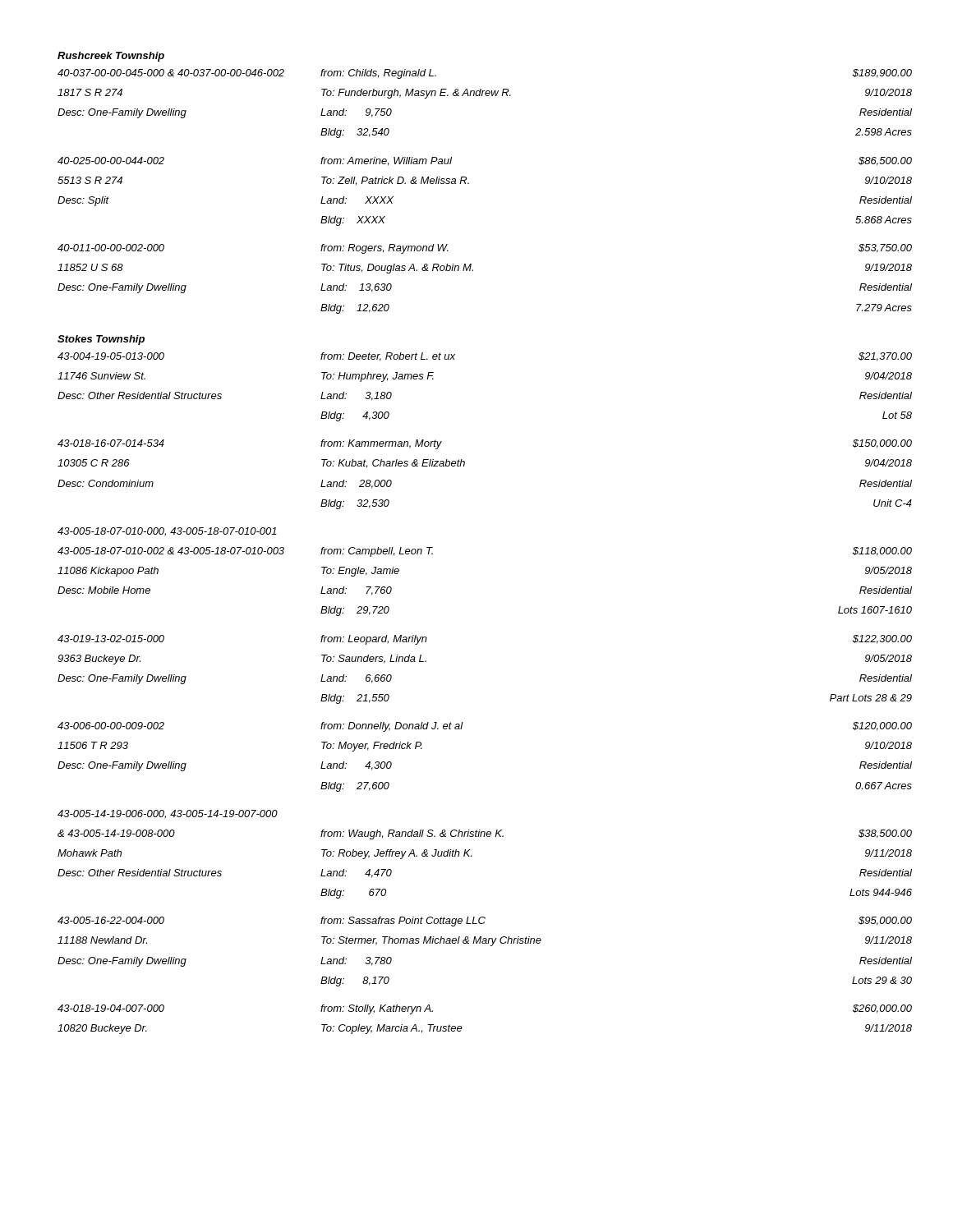Find the block on this page that starts "43-018-16-07-014-534 from: Kammerman, Morty $150,000.00 10305"
The height and width of the screenshot is (1232, 953).
[x=111, y=444]
